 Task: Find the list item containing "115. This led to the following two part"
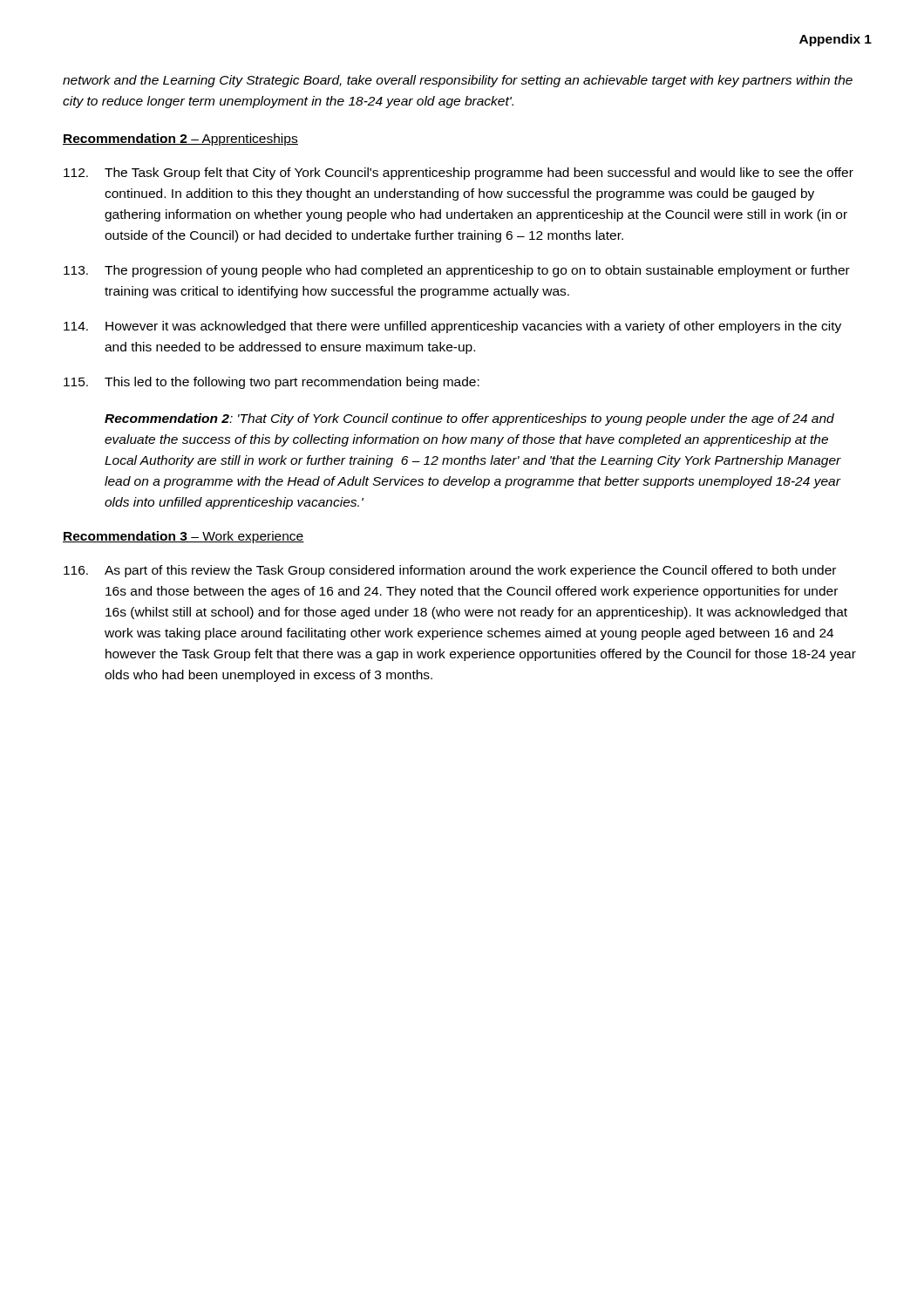[x=462, y=382]
